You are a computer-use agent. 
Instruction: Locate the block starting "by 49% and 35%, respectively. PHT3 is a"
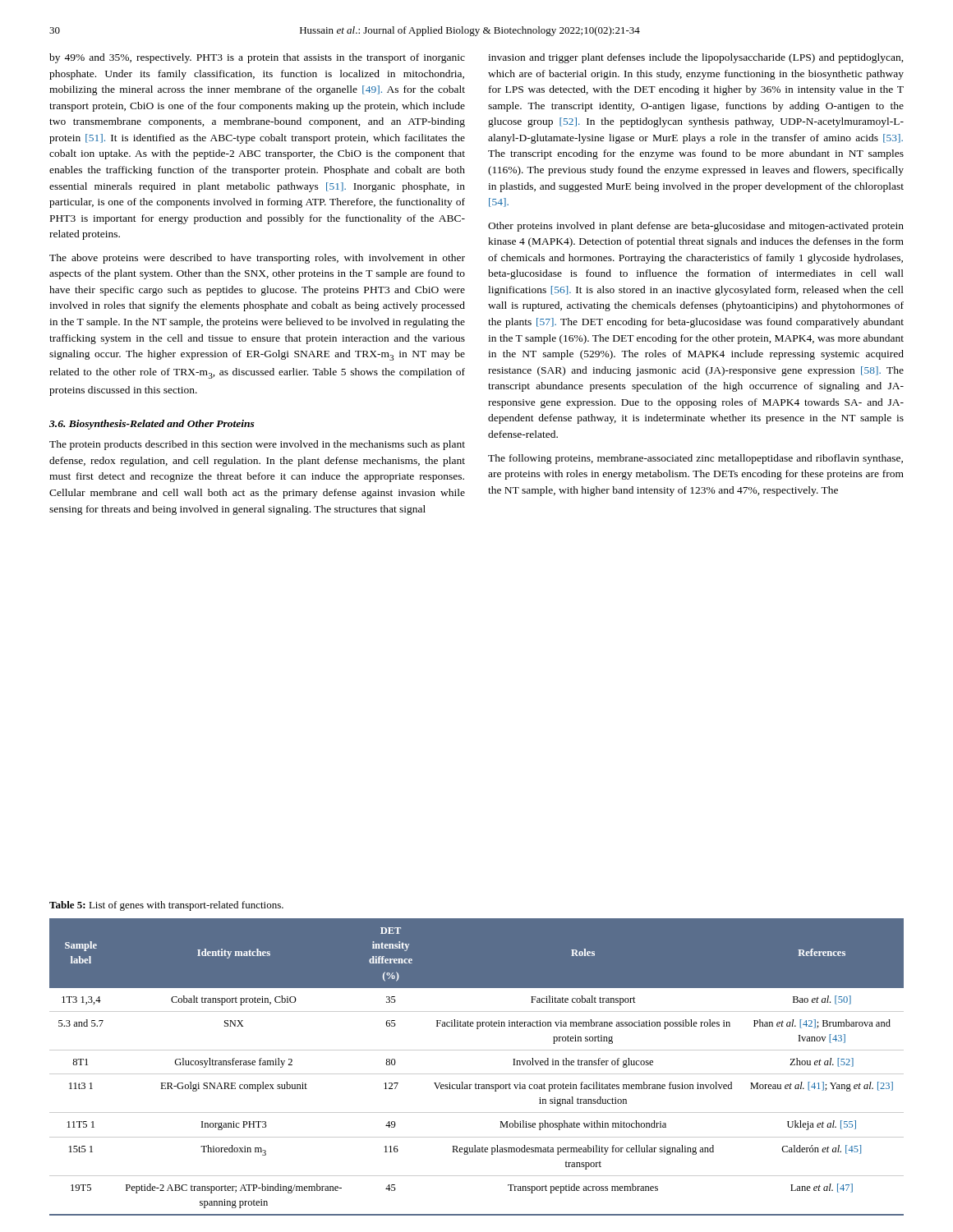[x=257, y=146]
